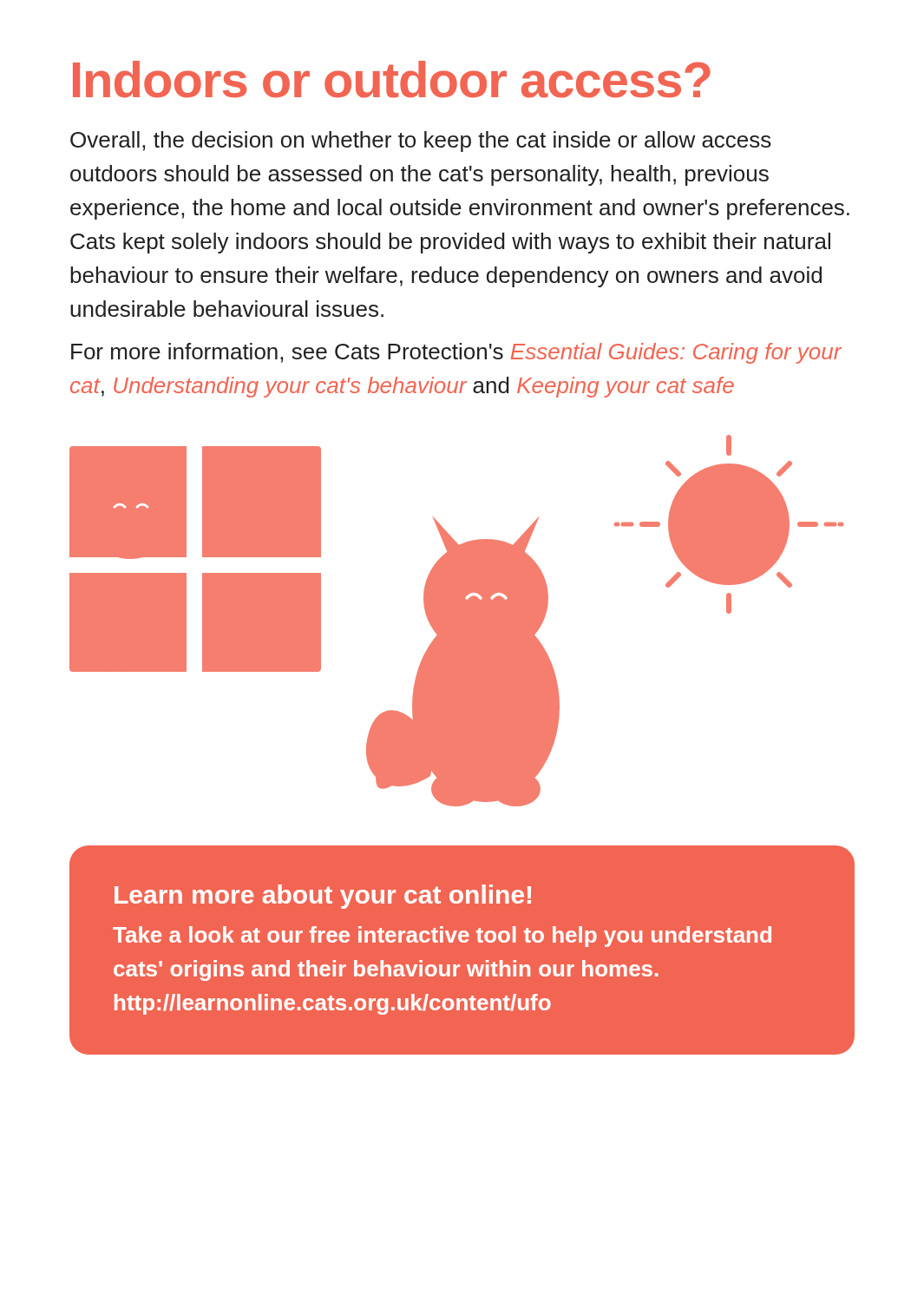Find the illustration

tap(462, 620)
